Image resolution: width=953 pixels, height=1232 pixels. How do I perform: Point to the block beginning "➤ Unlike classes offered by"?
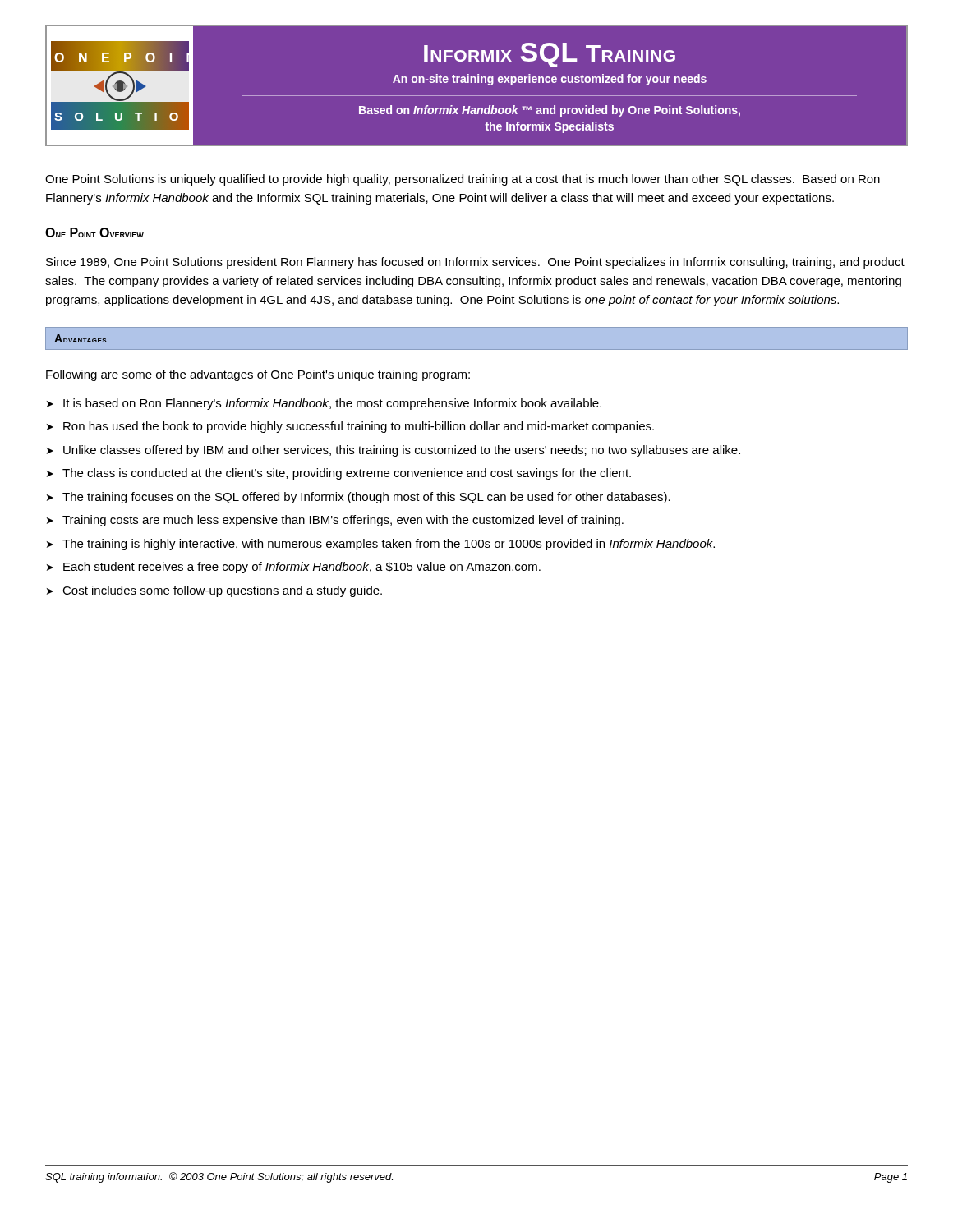(476, 450)
